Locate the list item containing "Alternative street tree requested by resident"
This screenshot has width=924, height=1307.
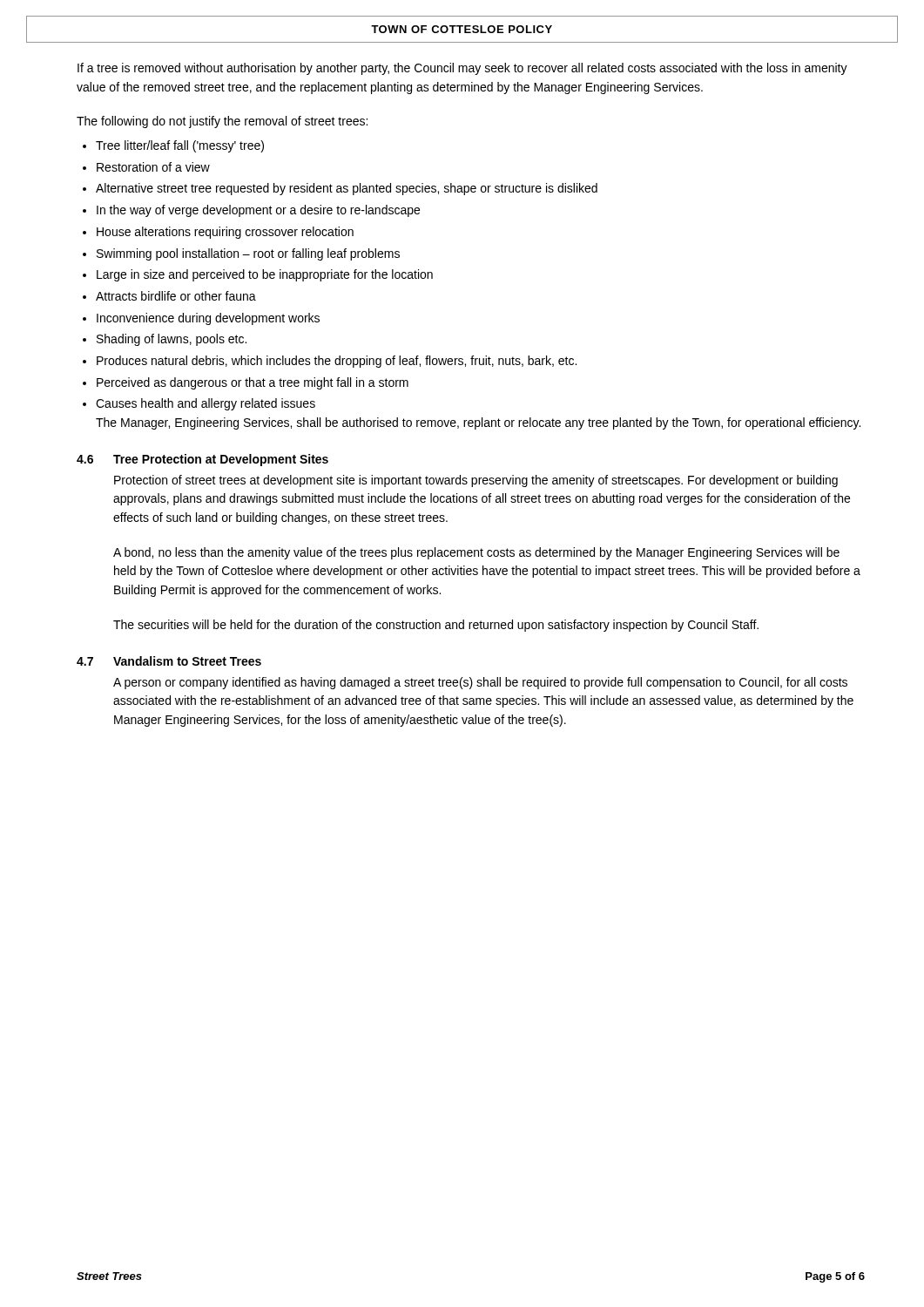(x=347, y=189)
